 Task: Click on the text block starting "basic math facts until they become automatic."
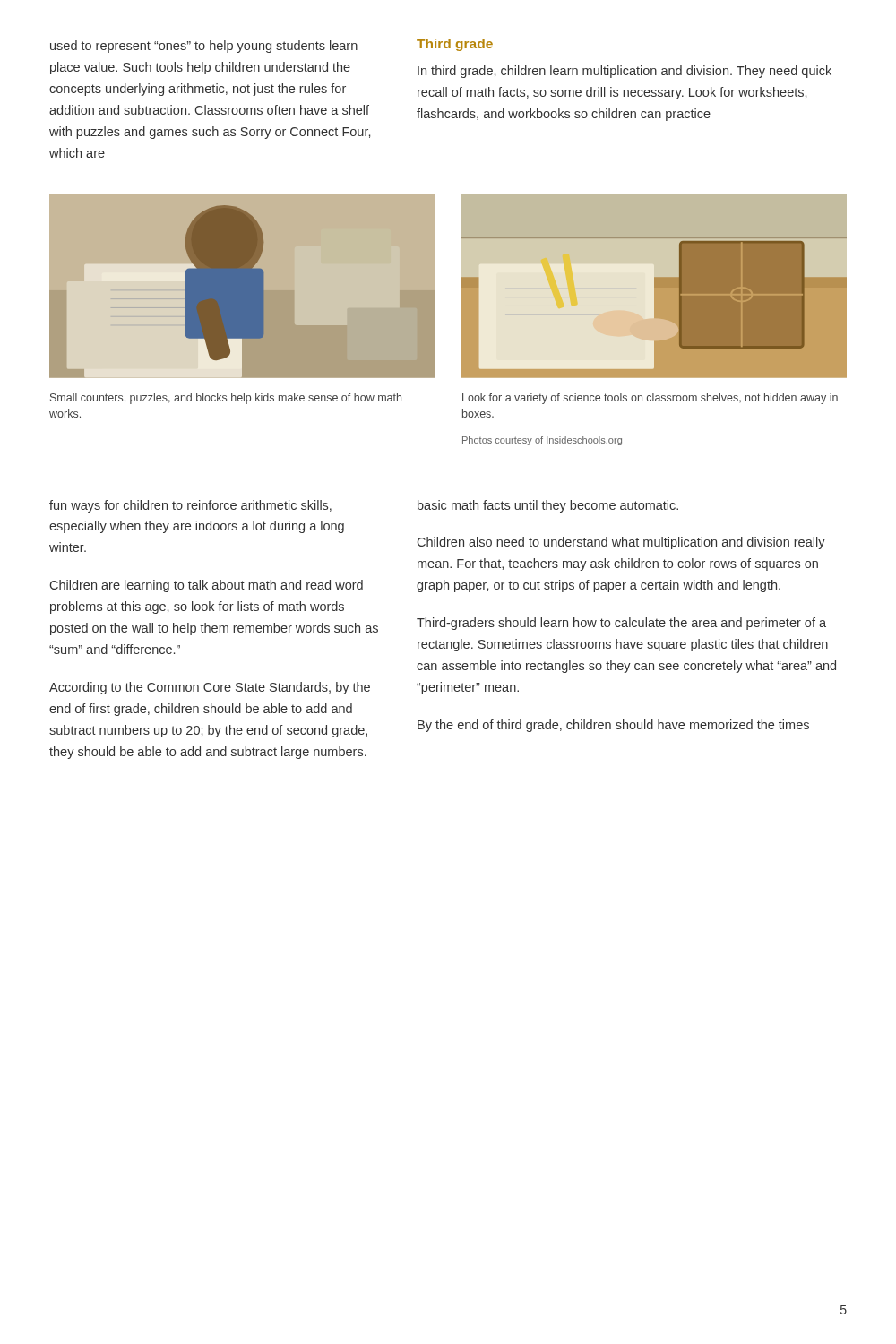click(x=632, y=506)
